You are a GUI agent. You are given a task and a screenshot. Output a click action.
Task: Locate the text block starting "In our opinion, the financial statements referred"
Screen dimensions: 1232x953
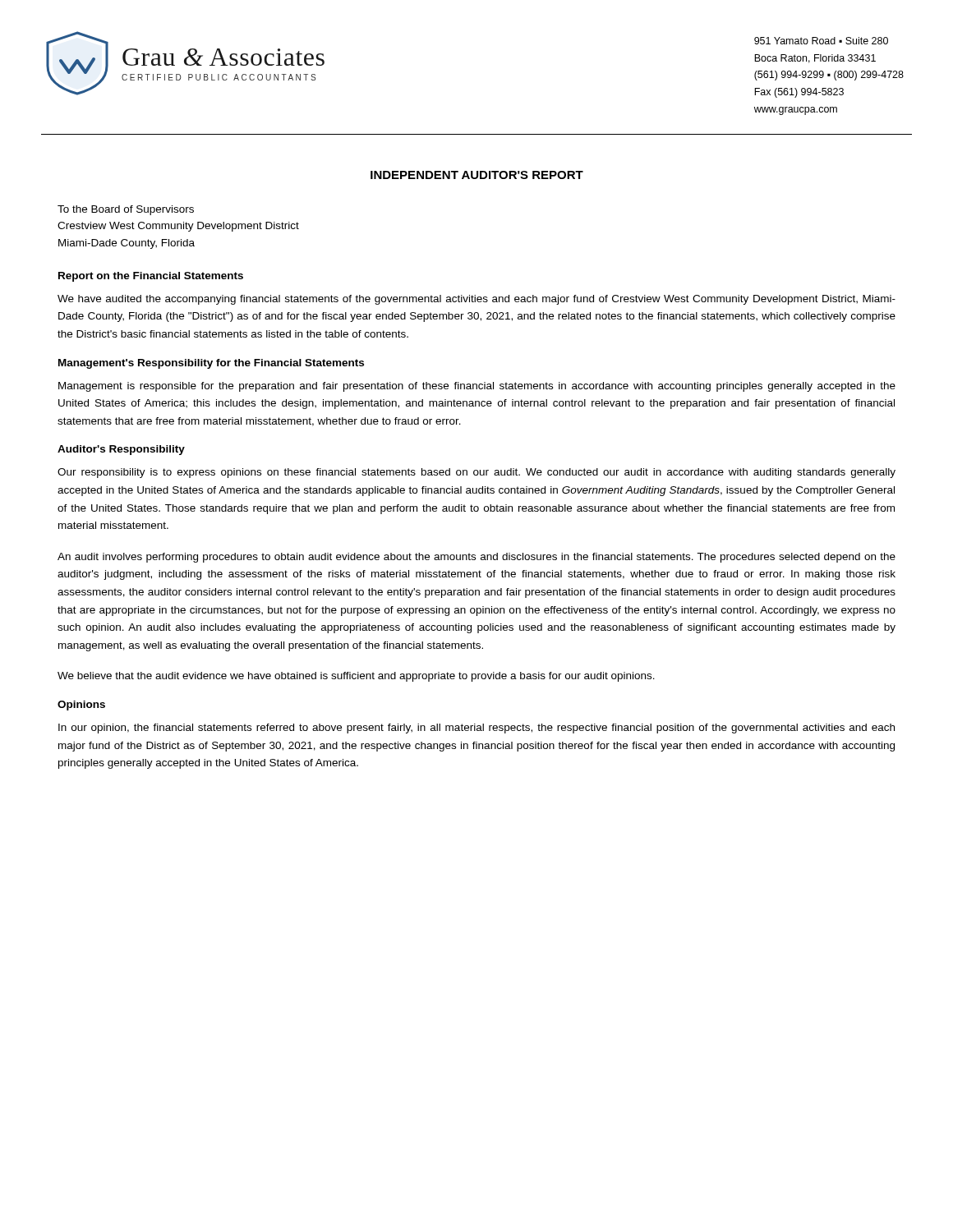point(476,745)
